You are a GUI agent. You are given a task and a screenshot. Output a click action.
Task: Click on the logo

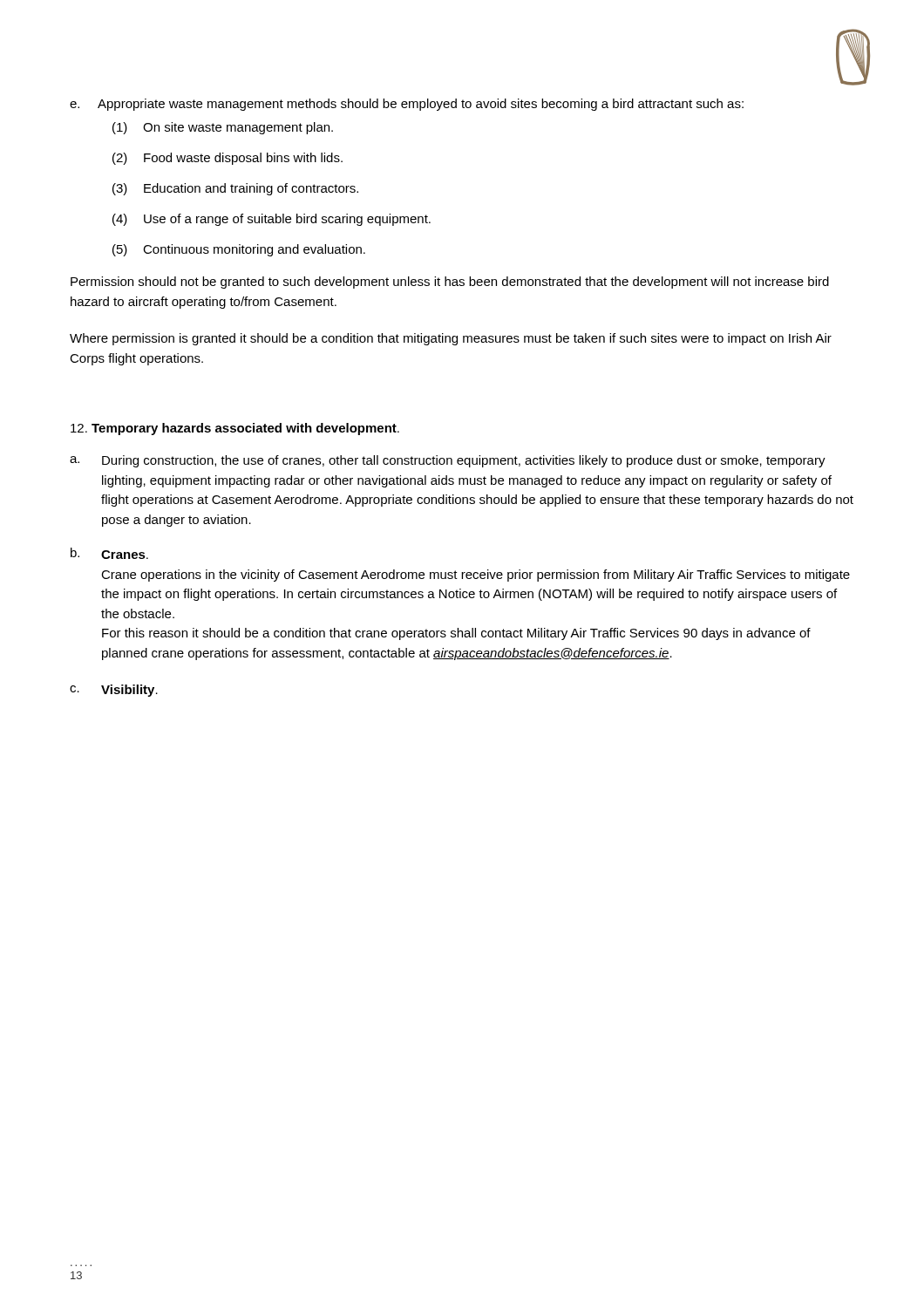(851, 56)
